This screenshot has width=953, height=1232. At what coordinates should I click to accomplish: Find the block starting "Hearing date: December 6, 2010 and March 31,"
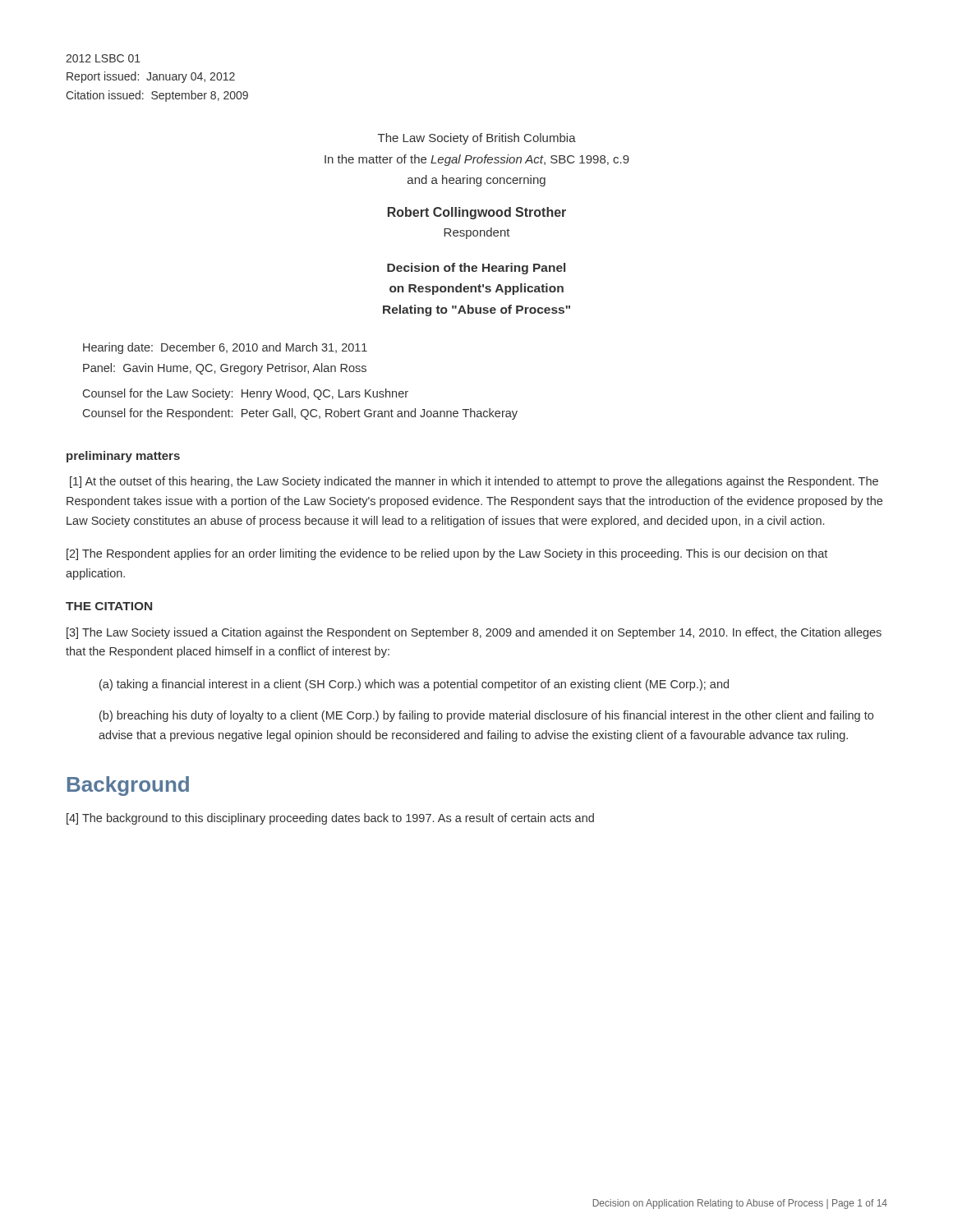225,358
